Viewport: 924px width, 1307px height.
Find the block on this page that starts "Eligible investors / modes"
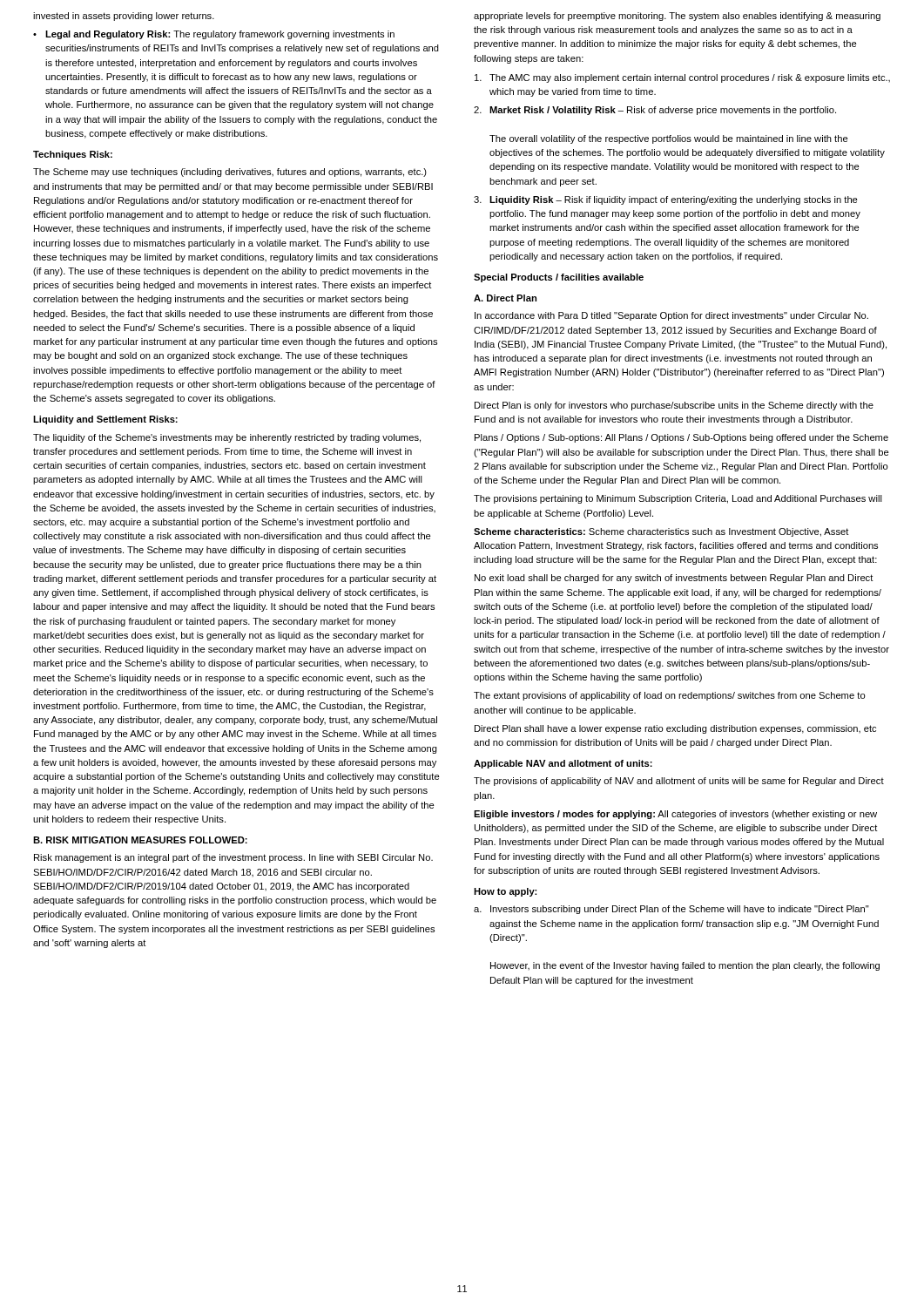tap(679, 842)
